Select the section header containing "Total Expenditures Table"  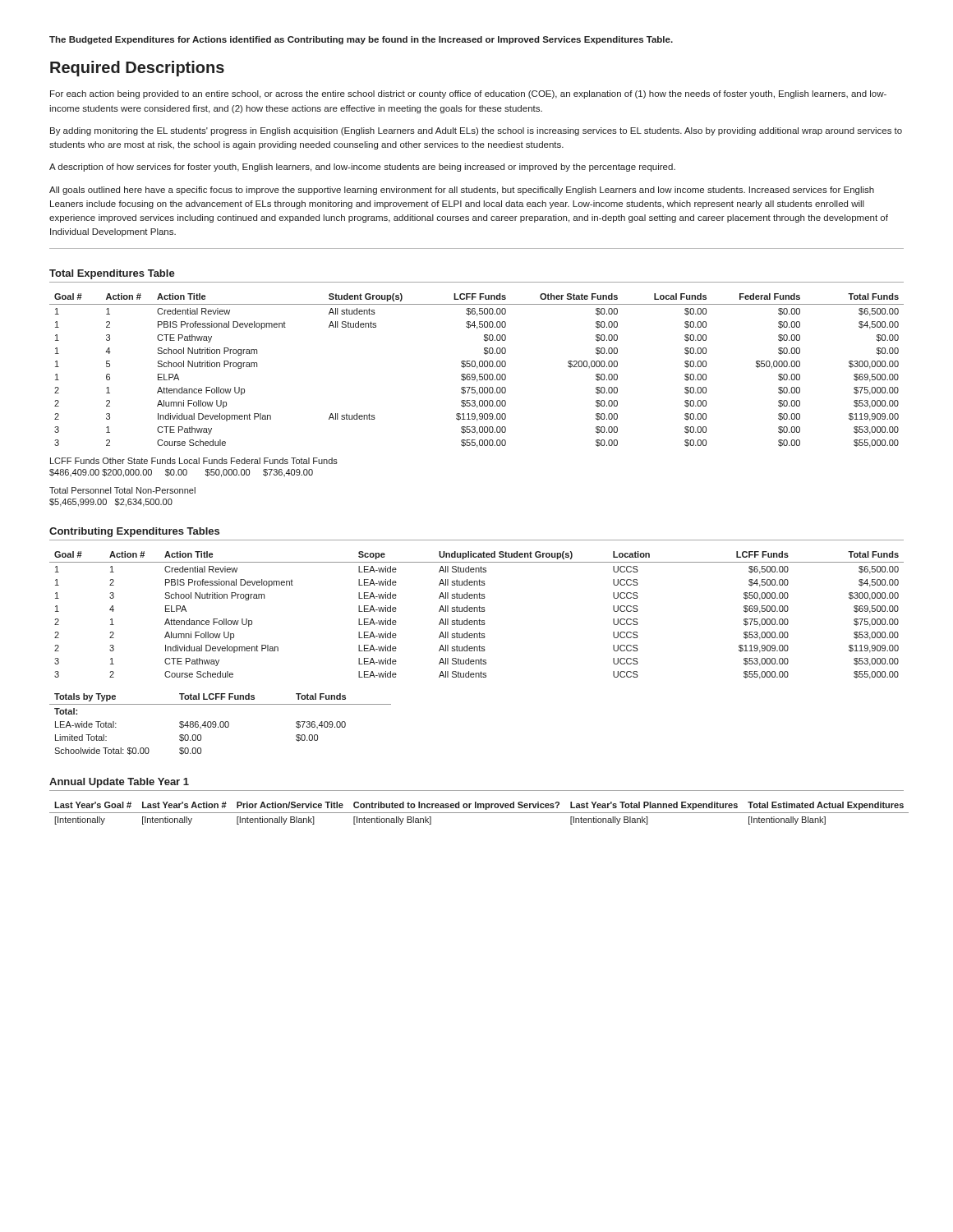point(112,273)
